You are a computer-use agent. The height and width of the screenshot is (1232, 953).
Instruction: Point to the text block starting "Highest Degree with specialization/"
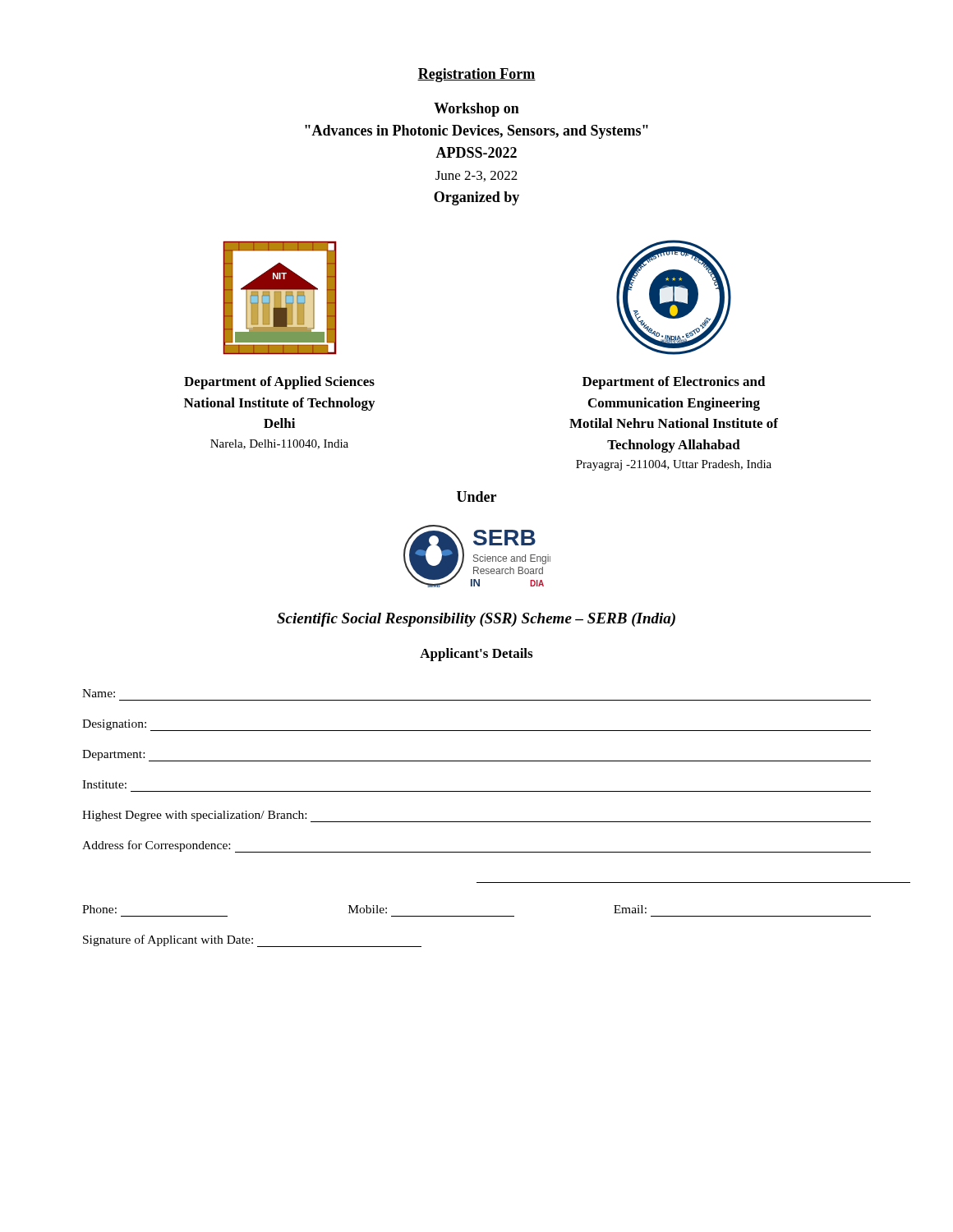click(x=476, y=814)
